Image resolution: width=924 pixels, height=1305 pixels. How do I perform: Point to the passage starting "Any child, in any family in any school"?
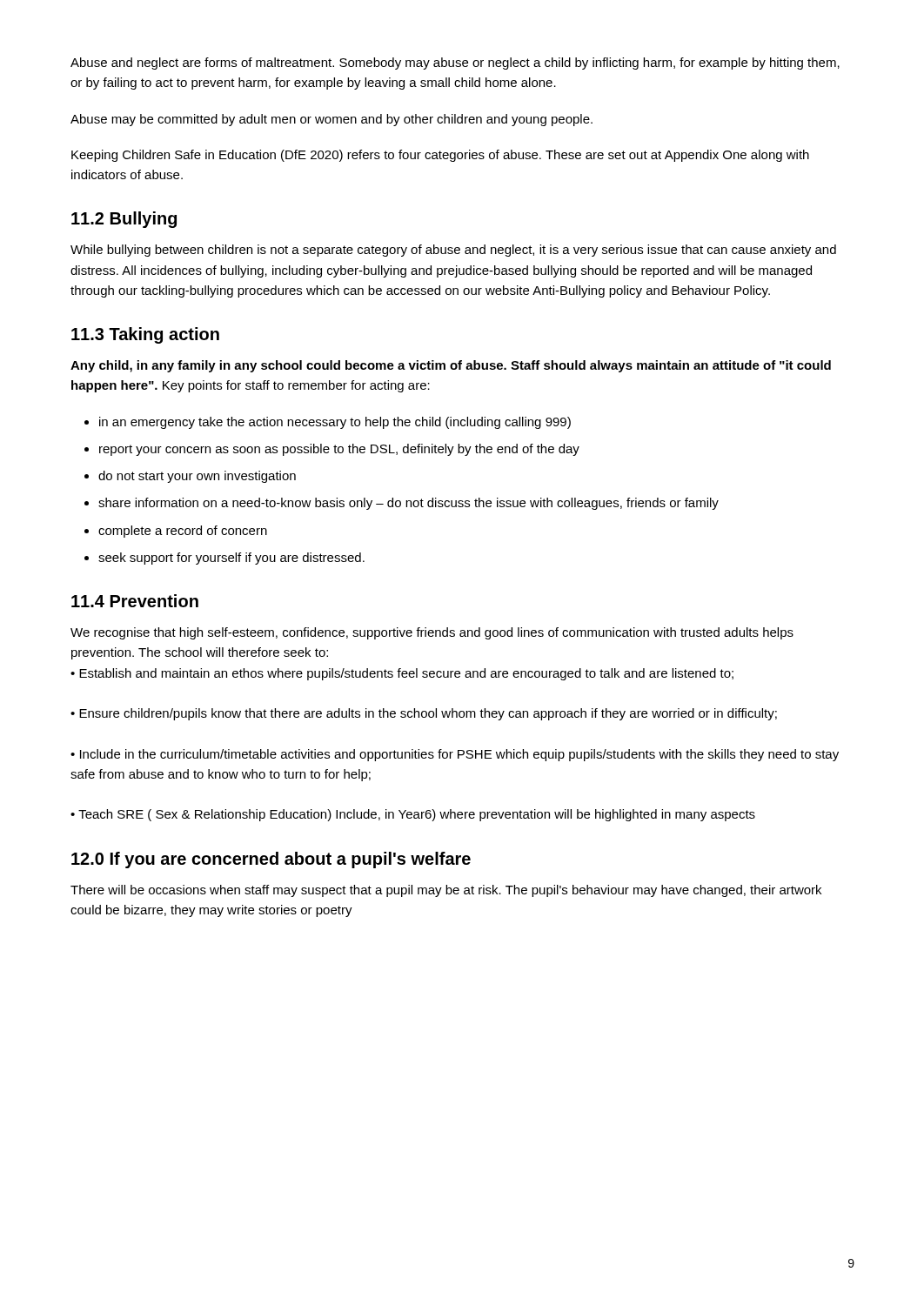[462, 375]
